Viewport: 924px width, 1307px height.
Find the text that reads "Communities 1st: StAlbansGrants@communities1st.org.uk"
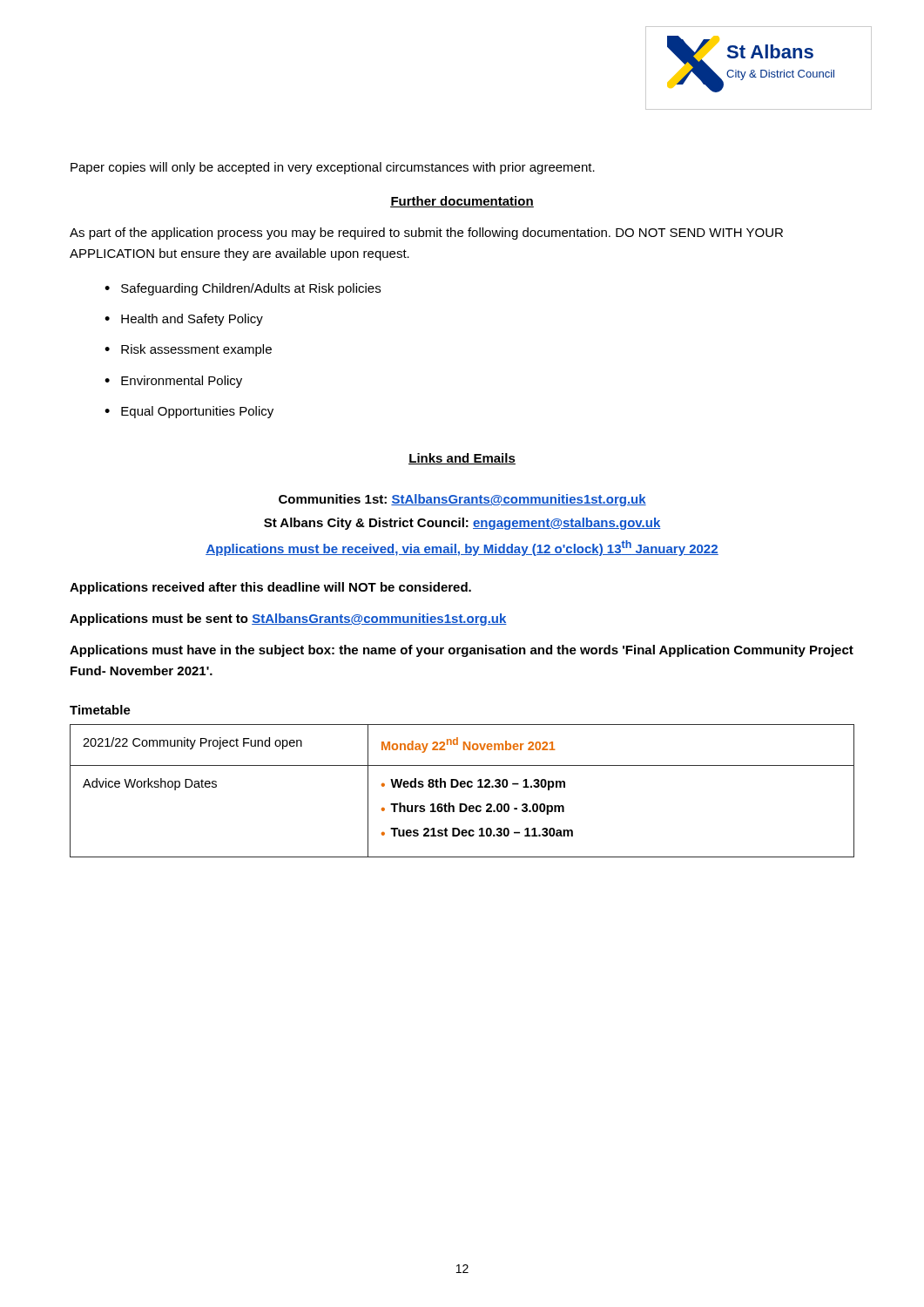click(x=462, y=499)
